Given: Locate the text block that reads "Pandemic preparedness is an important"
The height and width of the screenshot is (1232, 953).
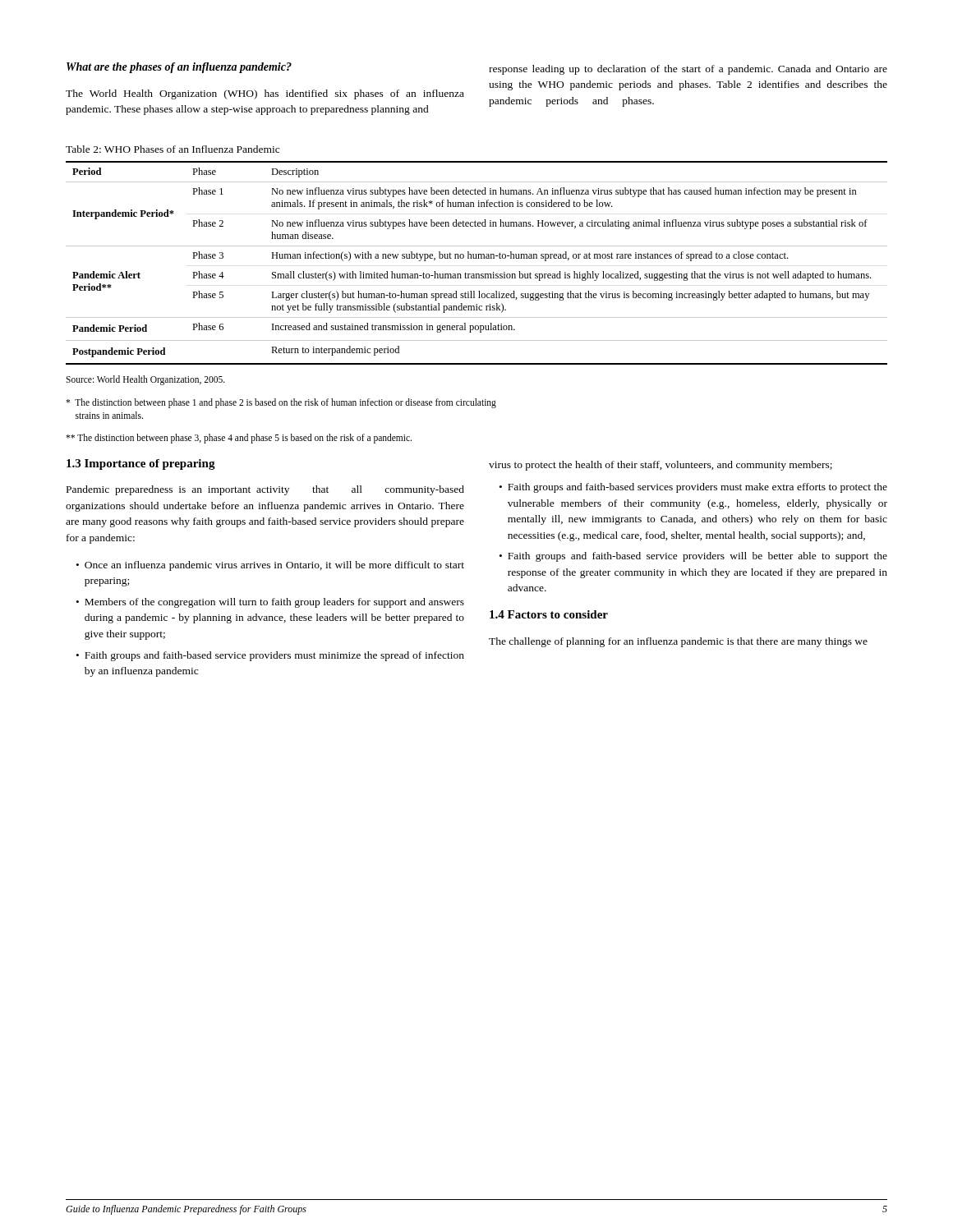Looking at the screenshot, I should point(265,513).
